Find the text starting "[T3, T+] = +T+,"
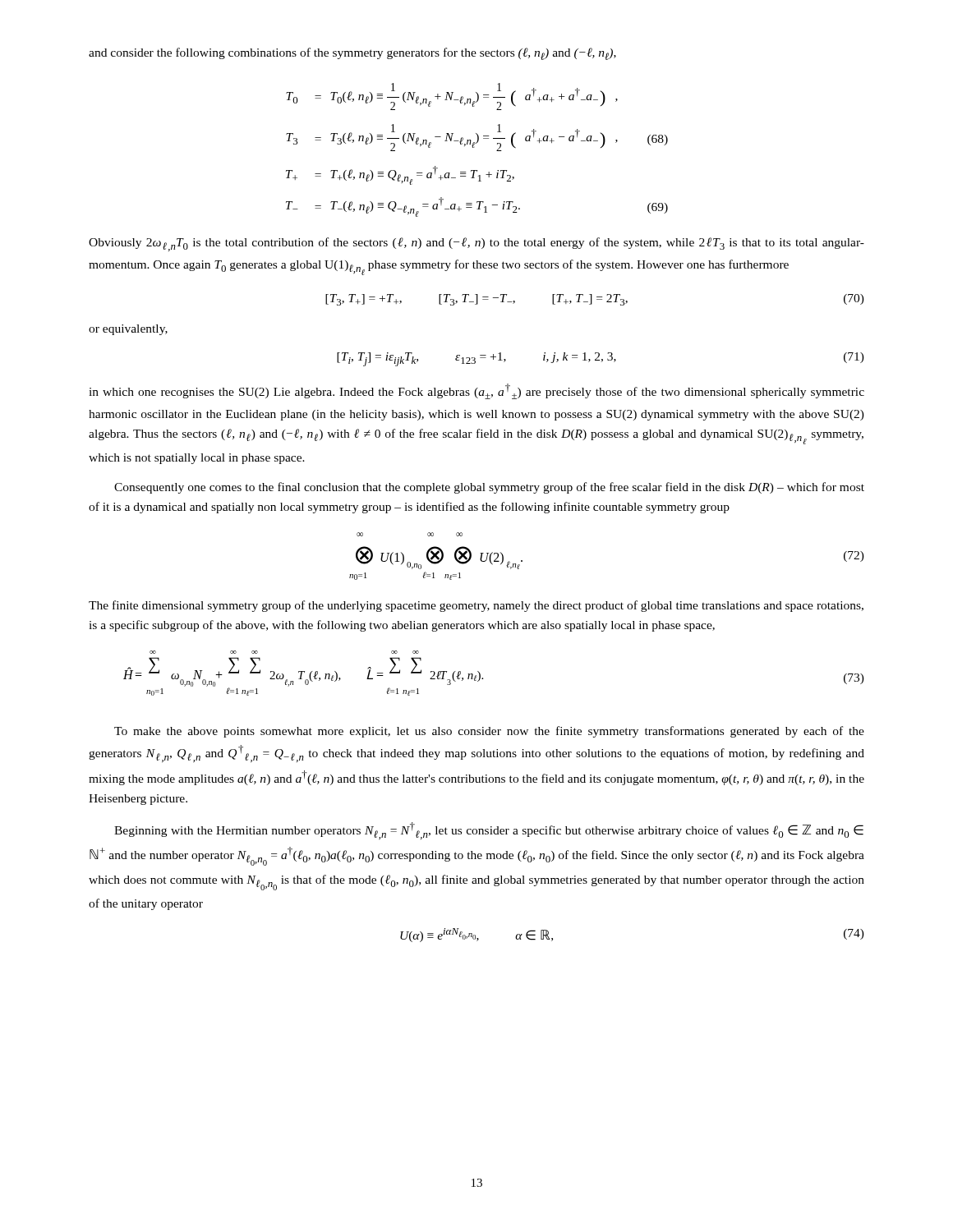The image size is (953, 1232). (595, 300)
